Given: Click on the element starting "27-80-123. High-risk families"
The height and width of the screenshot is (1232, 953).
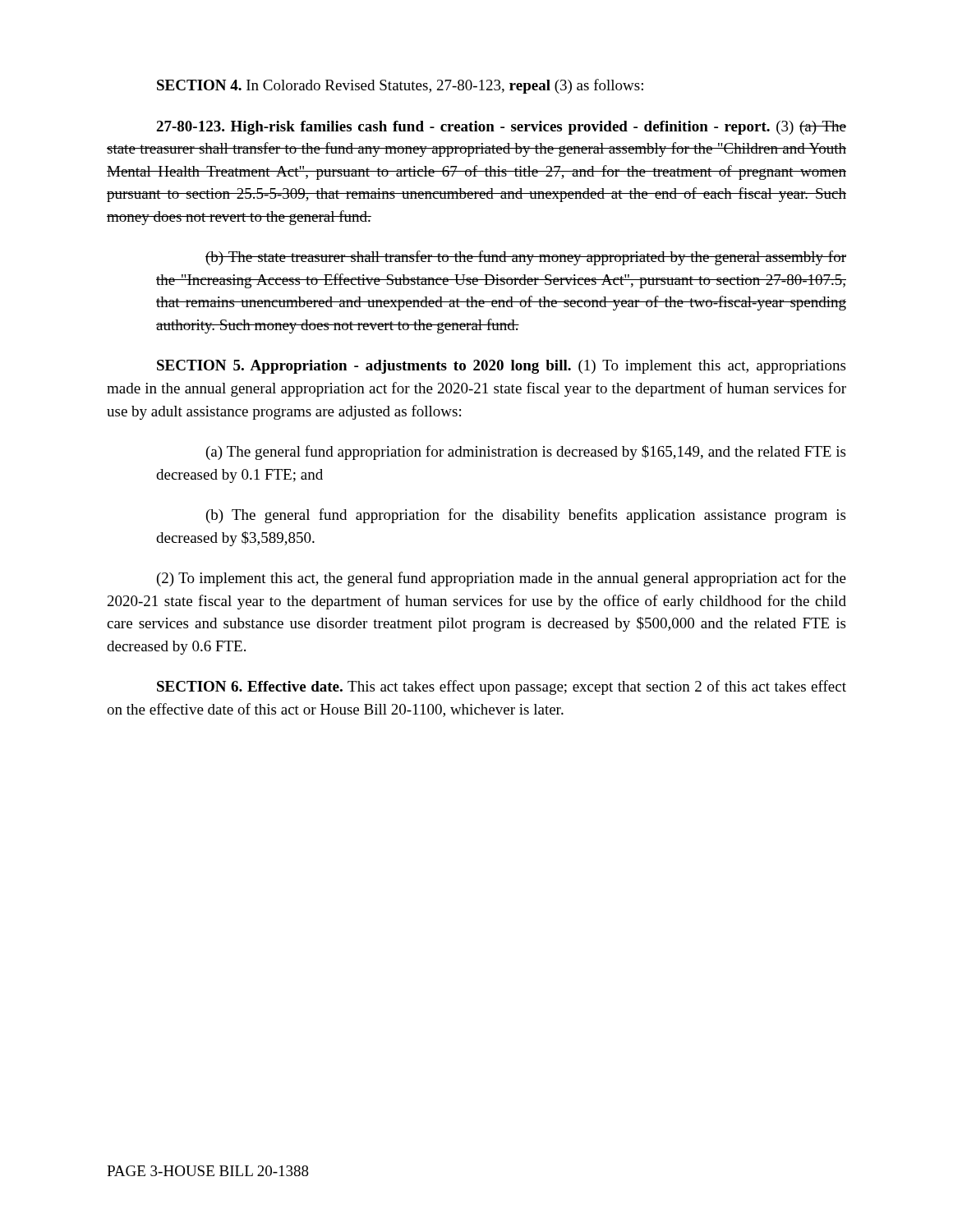Looking at the screenshot, I should click(x=476, y=171).
